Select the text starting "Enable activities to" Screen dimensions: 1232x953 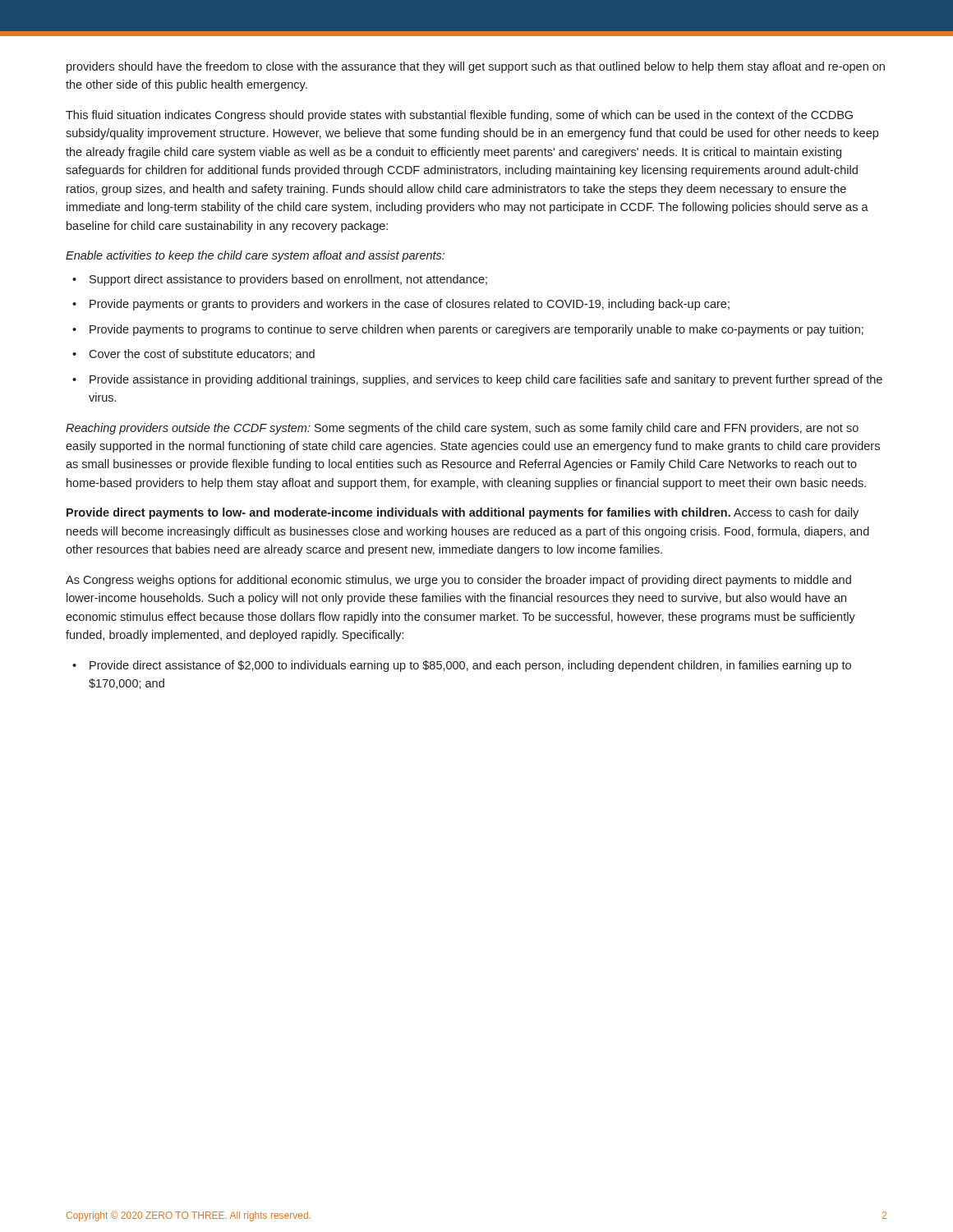255,256
